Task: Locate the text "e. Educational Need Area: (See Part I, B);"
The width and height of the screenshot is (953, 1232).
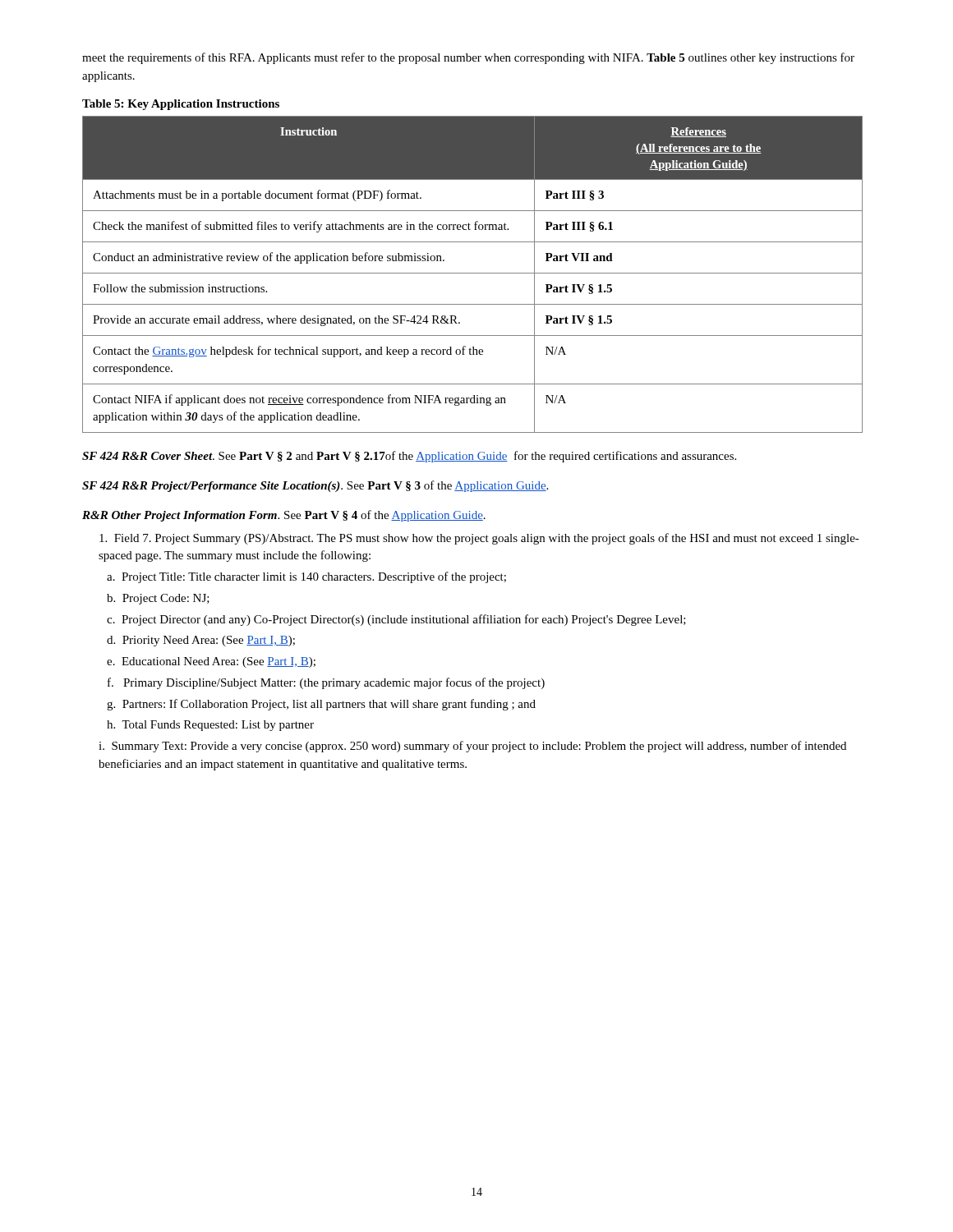Action: click(212, 661)
